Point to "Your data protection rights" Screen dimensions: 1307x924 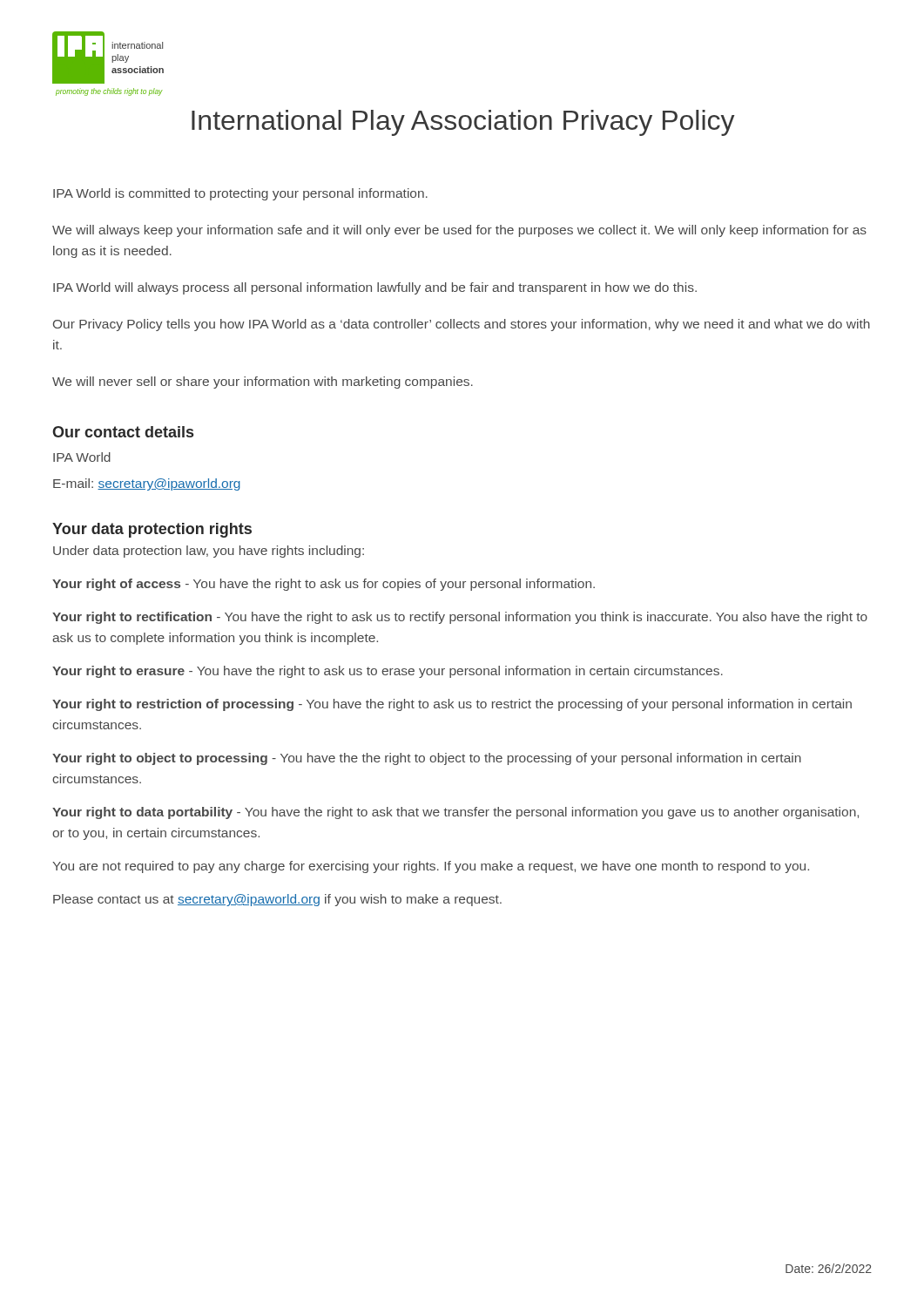152,529
